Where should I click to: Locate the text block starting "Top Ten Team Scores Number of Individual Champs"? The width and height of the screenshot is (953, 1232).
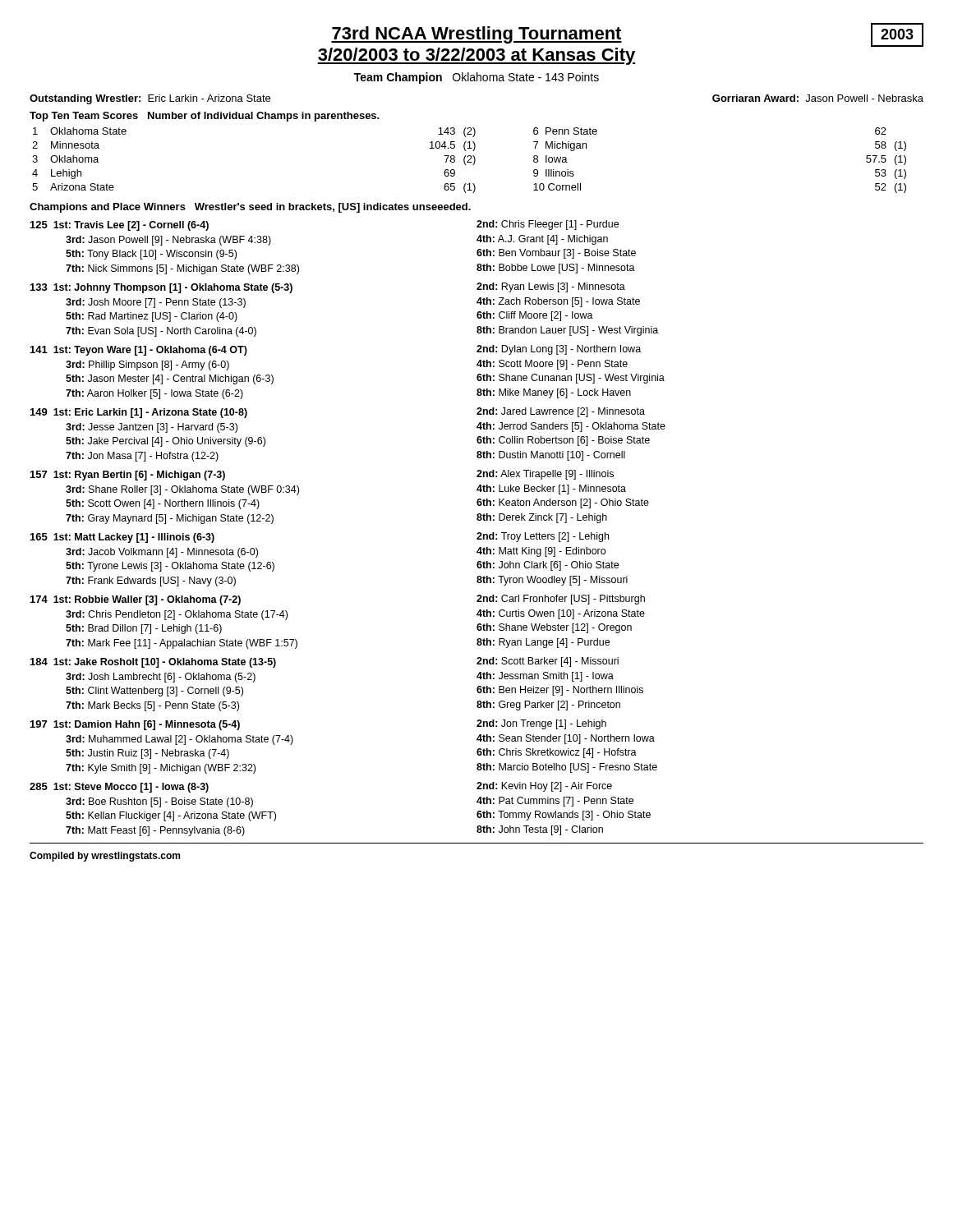click(205, 115)
